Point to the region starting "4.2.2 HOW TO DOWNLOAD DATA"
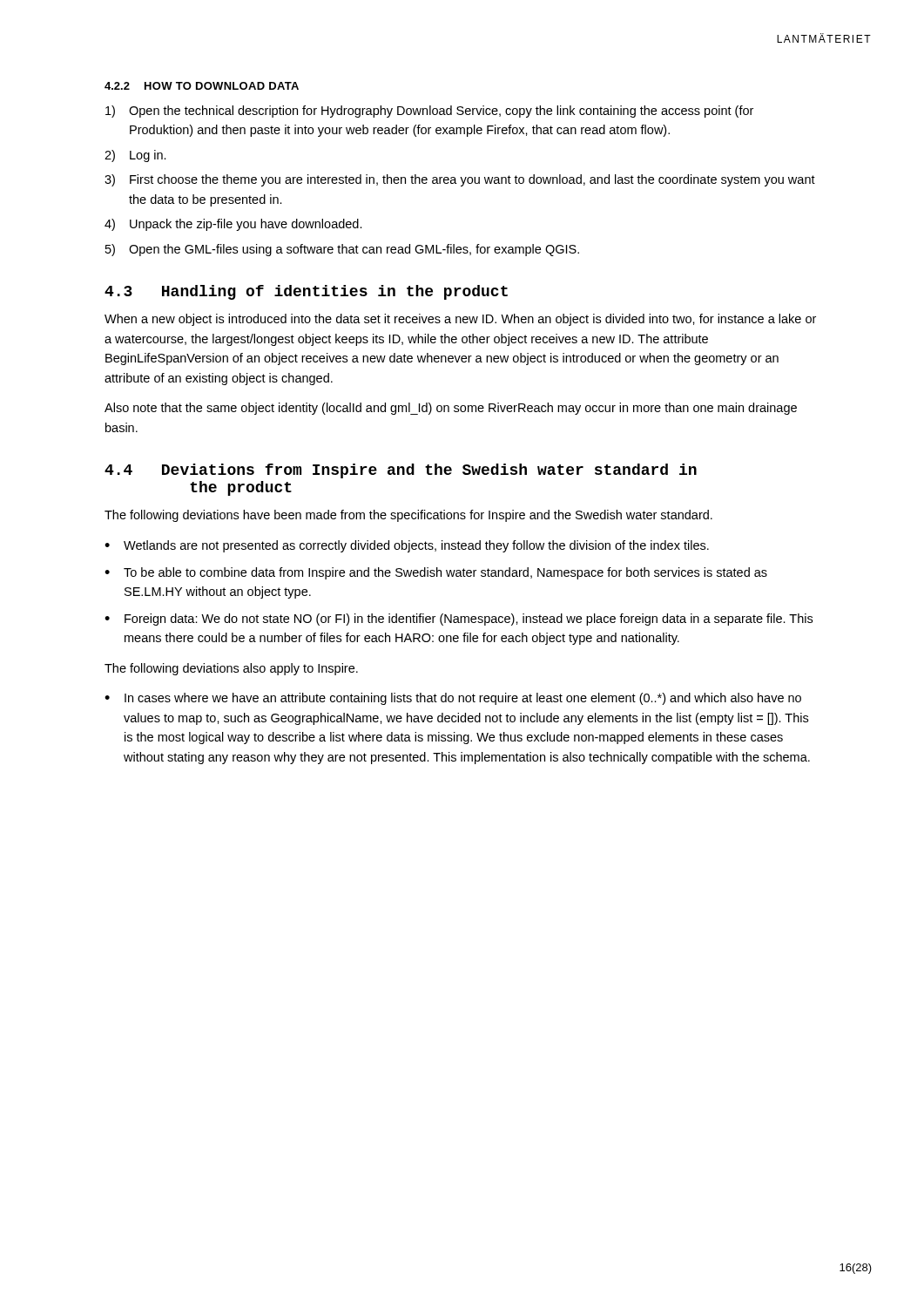 [x=202, y=85]
